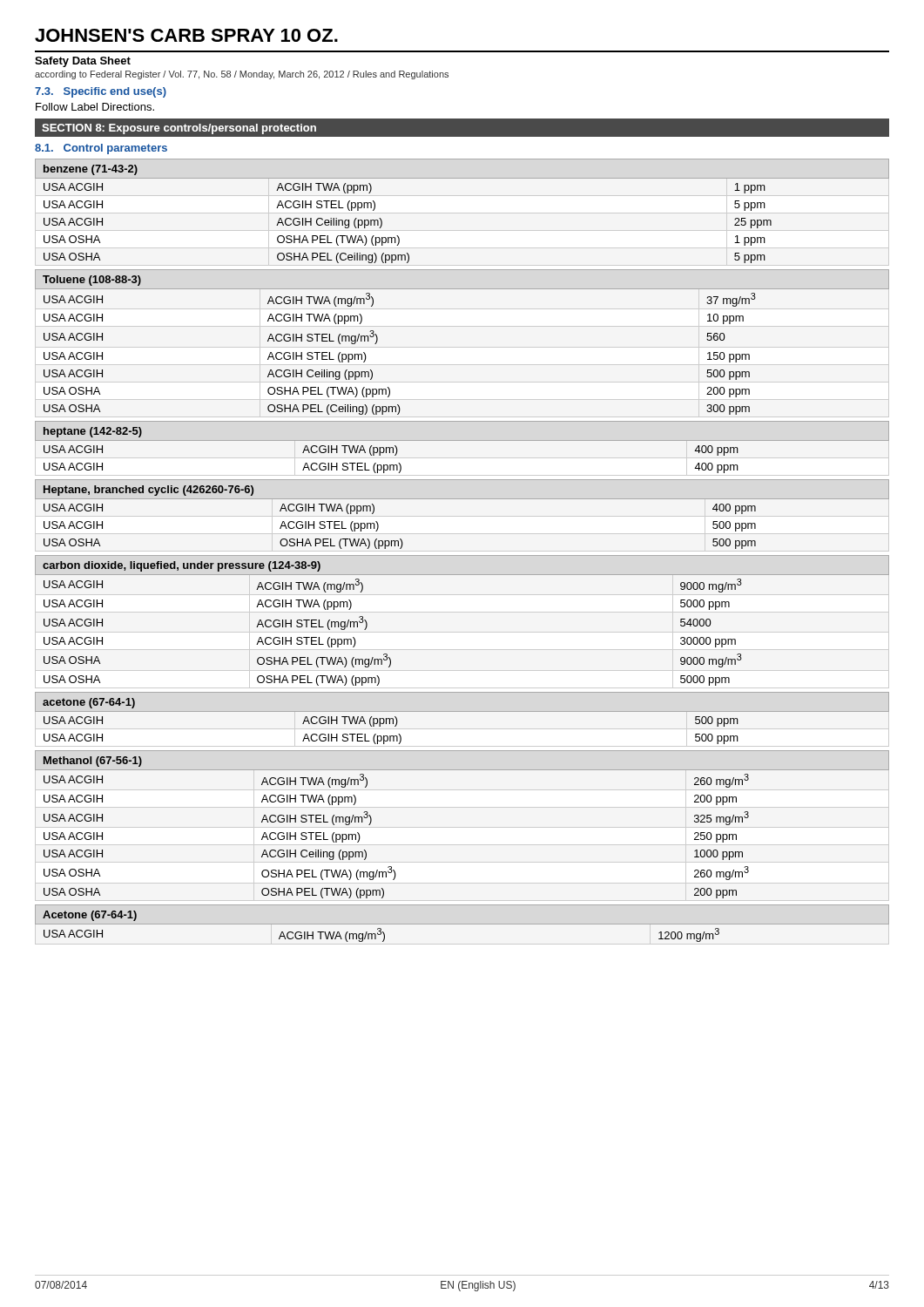Click on the text containing "Follow Label Directions."

(x=462, y=107)
